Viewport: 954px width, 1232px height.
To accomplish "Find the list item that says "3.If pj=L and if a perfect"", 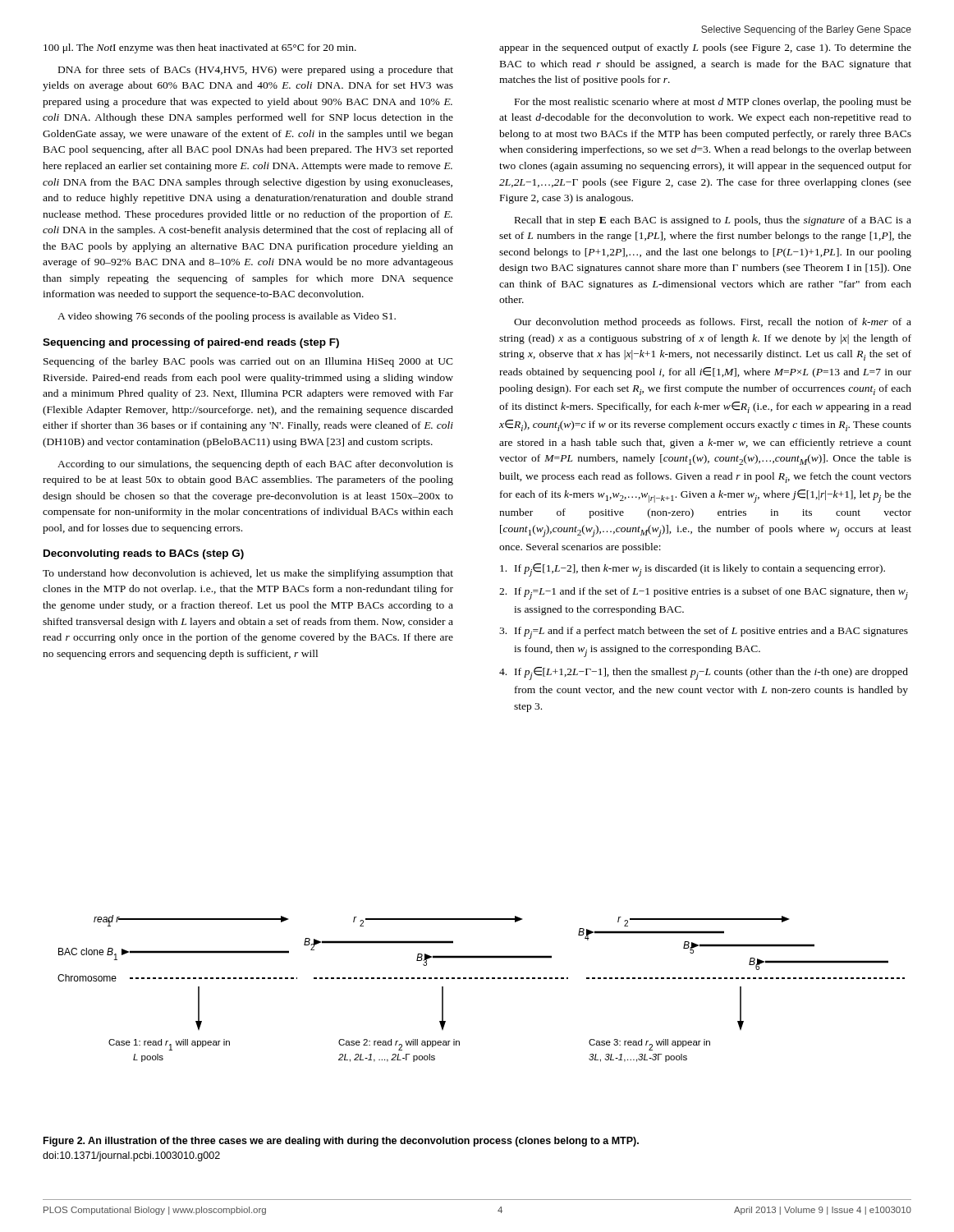I will tap(704, 641).
